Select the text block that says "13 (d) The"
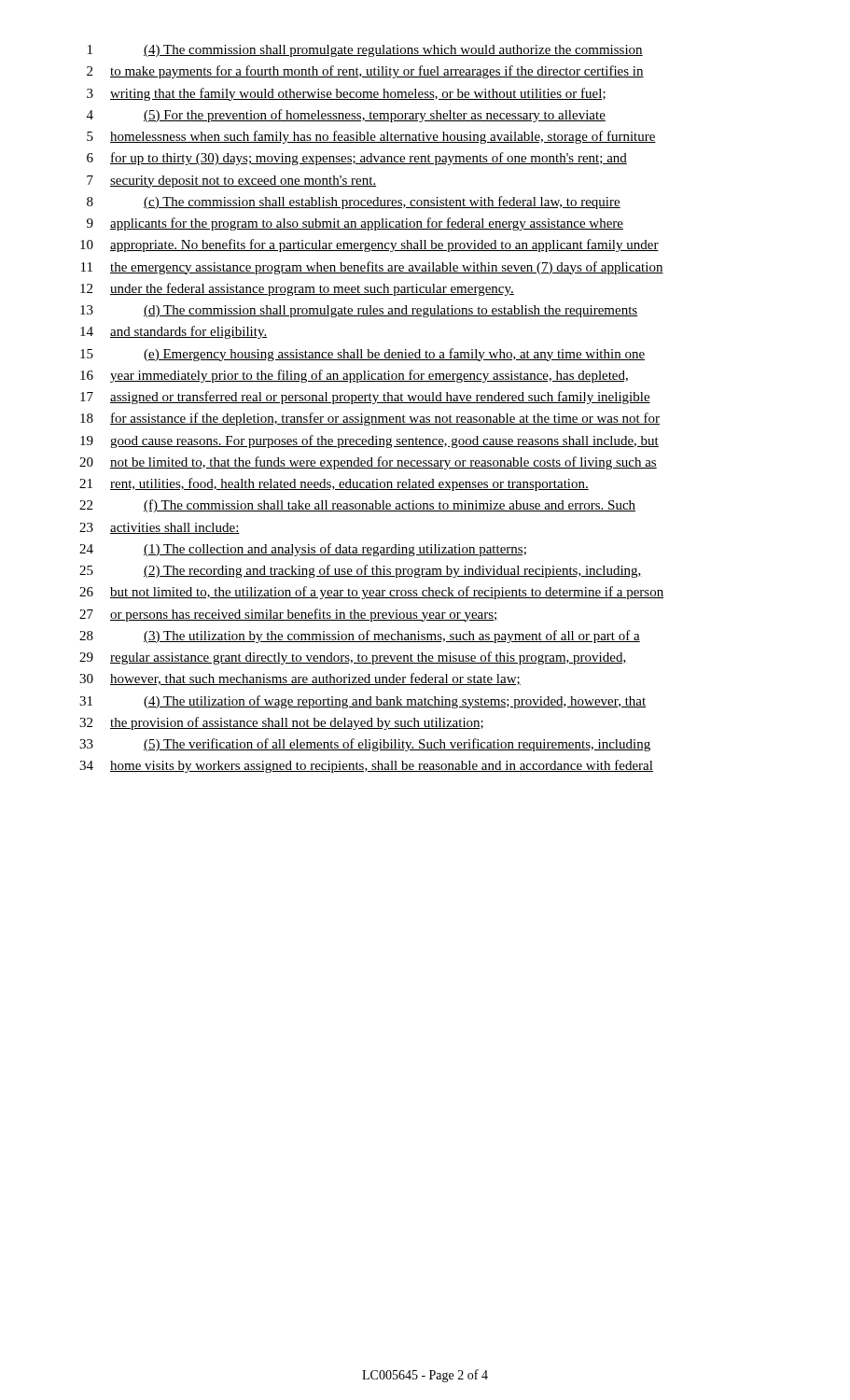 tap(425, 321)
